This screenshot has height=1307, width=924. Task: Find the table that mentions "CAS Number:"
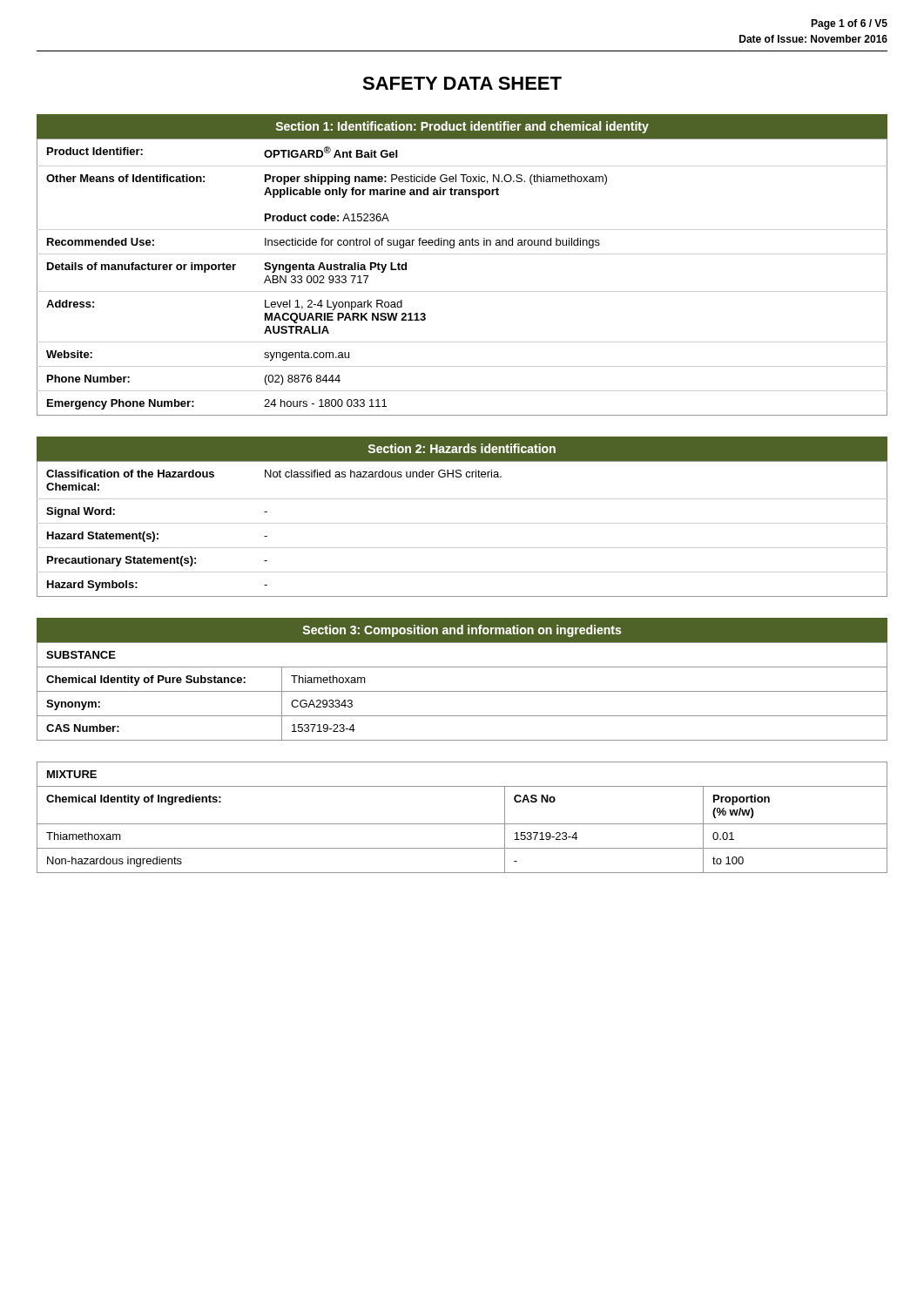462,692
